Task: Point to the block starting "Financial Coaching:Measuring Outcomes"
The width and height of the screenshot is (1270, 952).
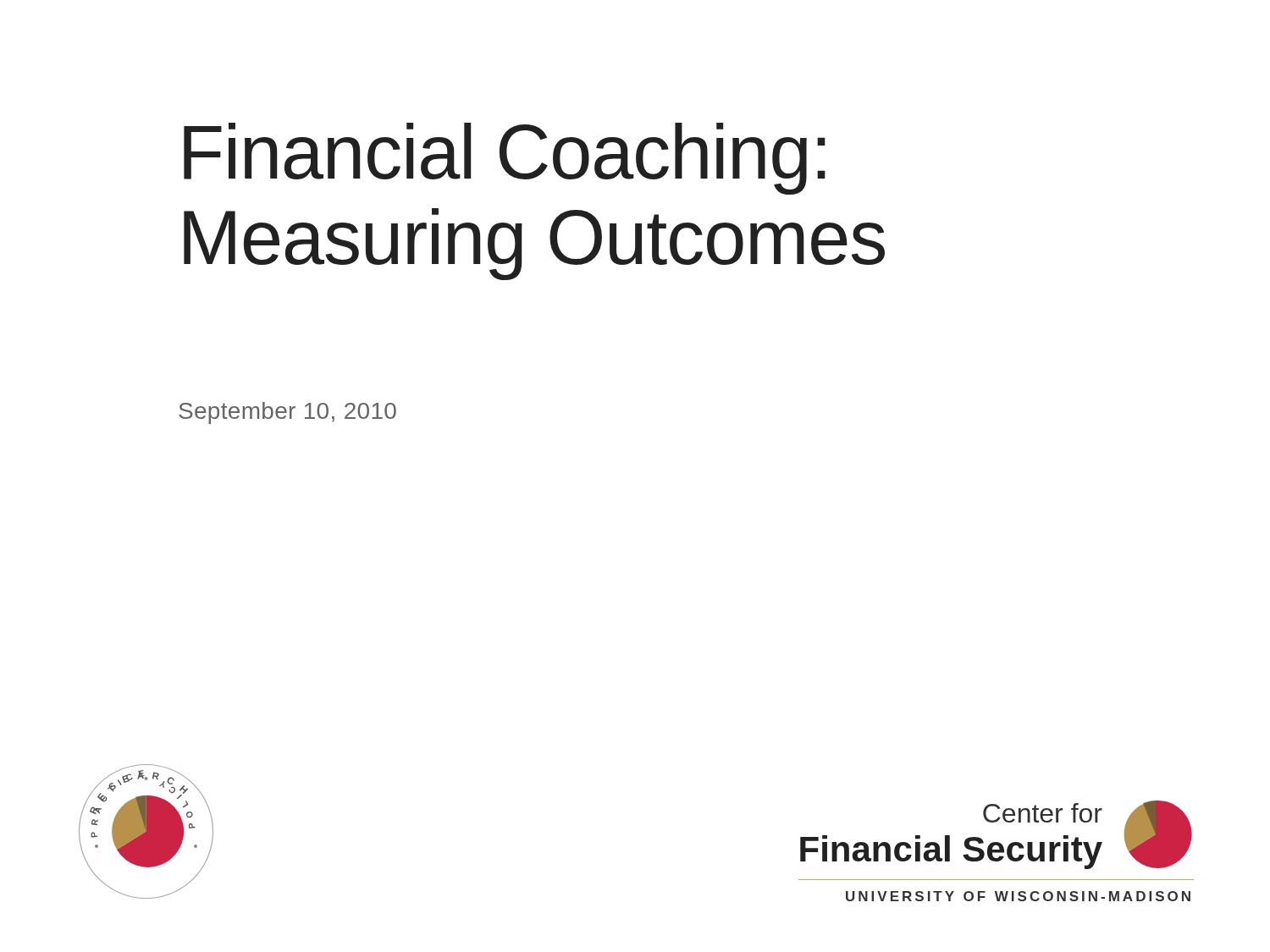Action: 635,195
